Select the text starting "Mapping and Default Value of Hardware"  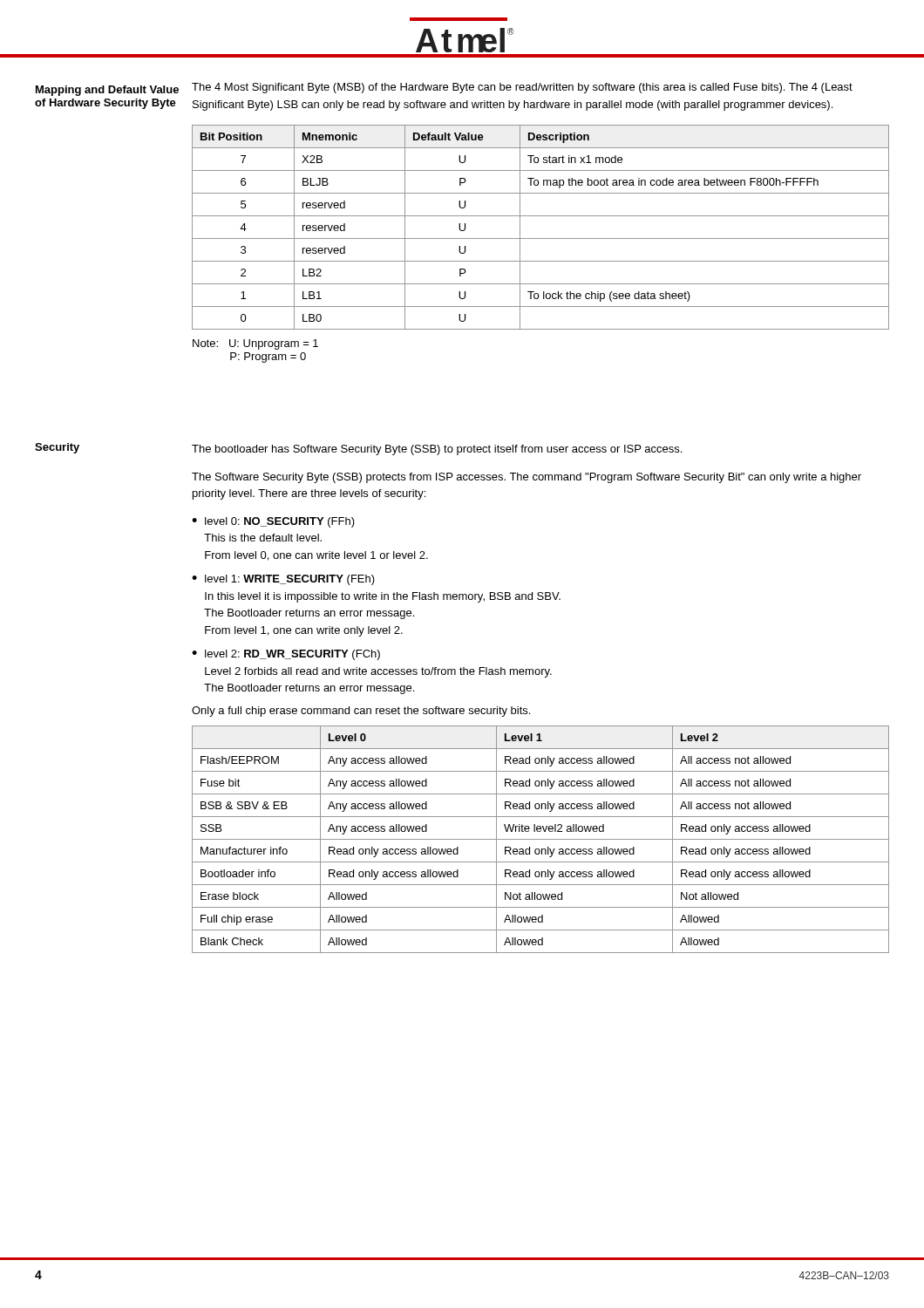(x=107, y=96)
